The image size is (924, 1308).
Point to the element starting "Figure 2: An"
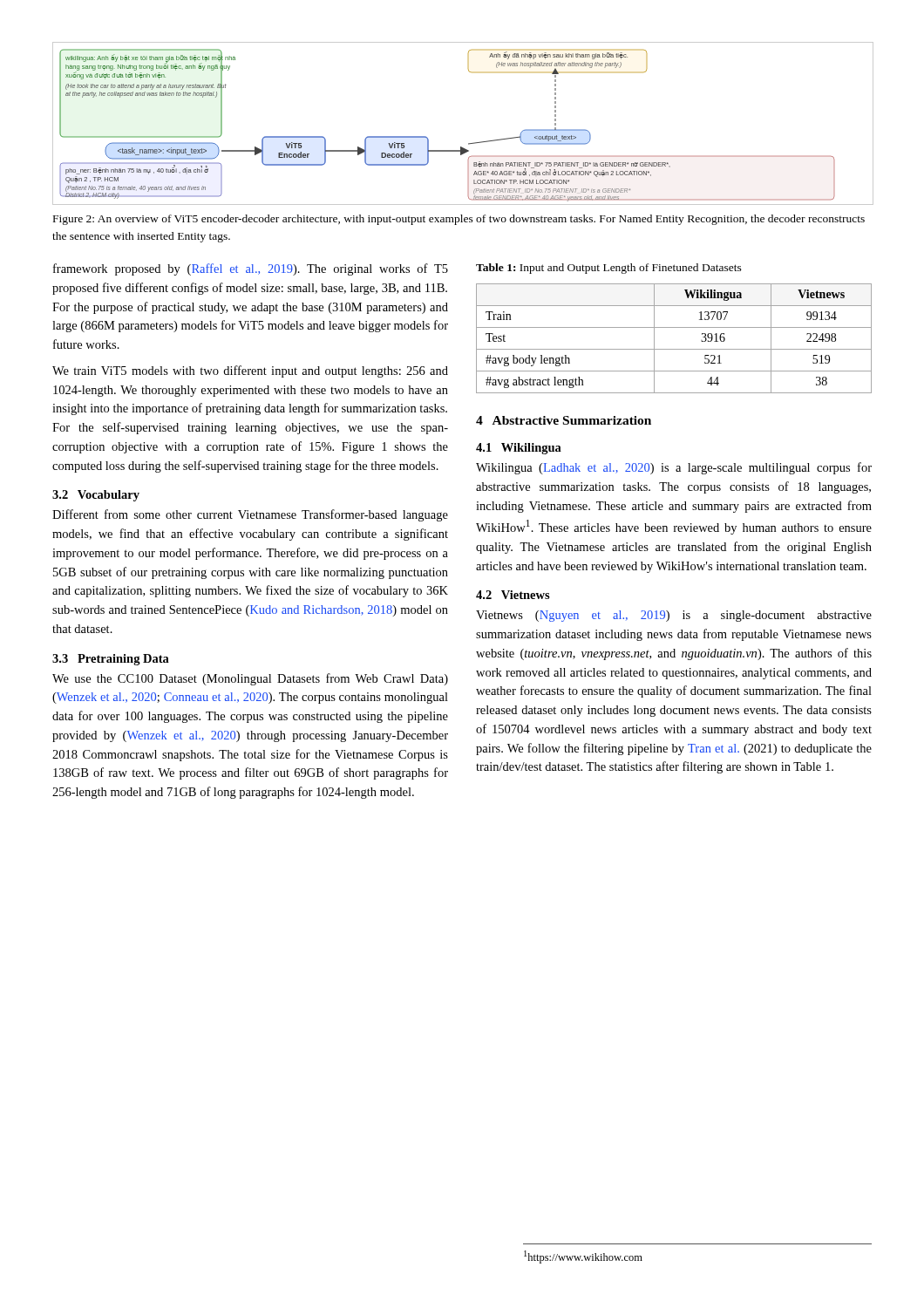click(459, 227)
